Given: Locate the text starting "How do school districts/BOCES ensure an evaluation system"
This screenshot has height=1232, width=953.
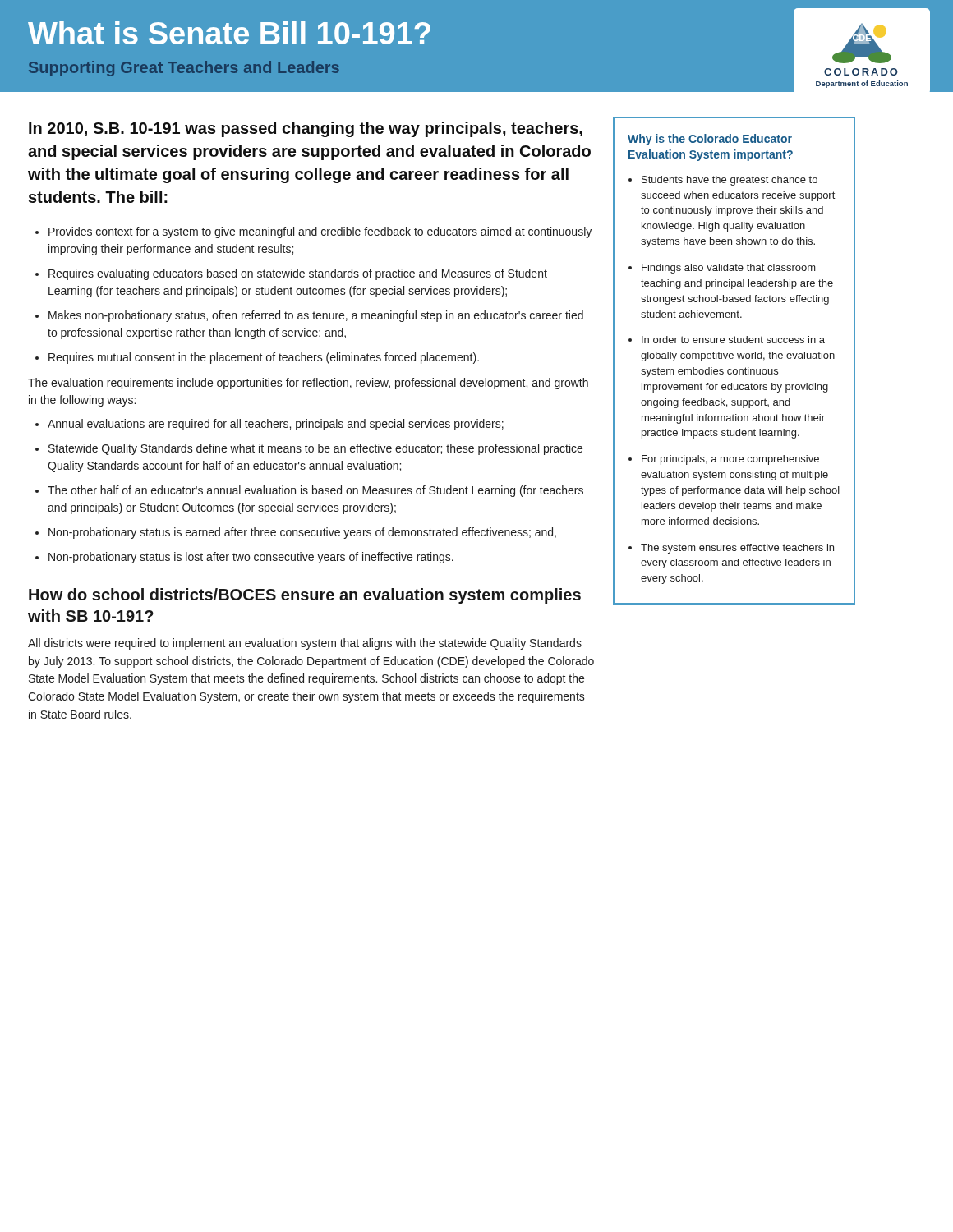Looking at the screenshot, I should click(305, 605).
